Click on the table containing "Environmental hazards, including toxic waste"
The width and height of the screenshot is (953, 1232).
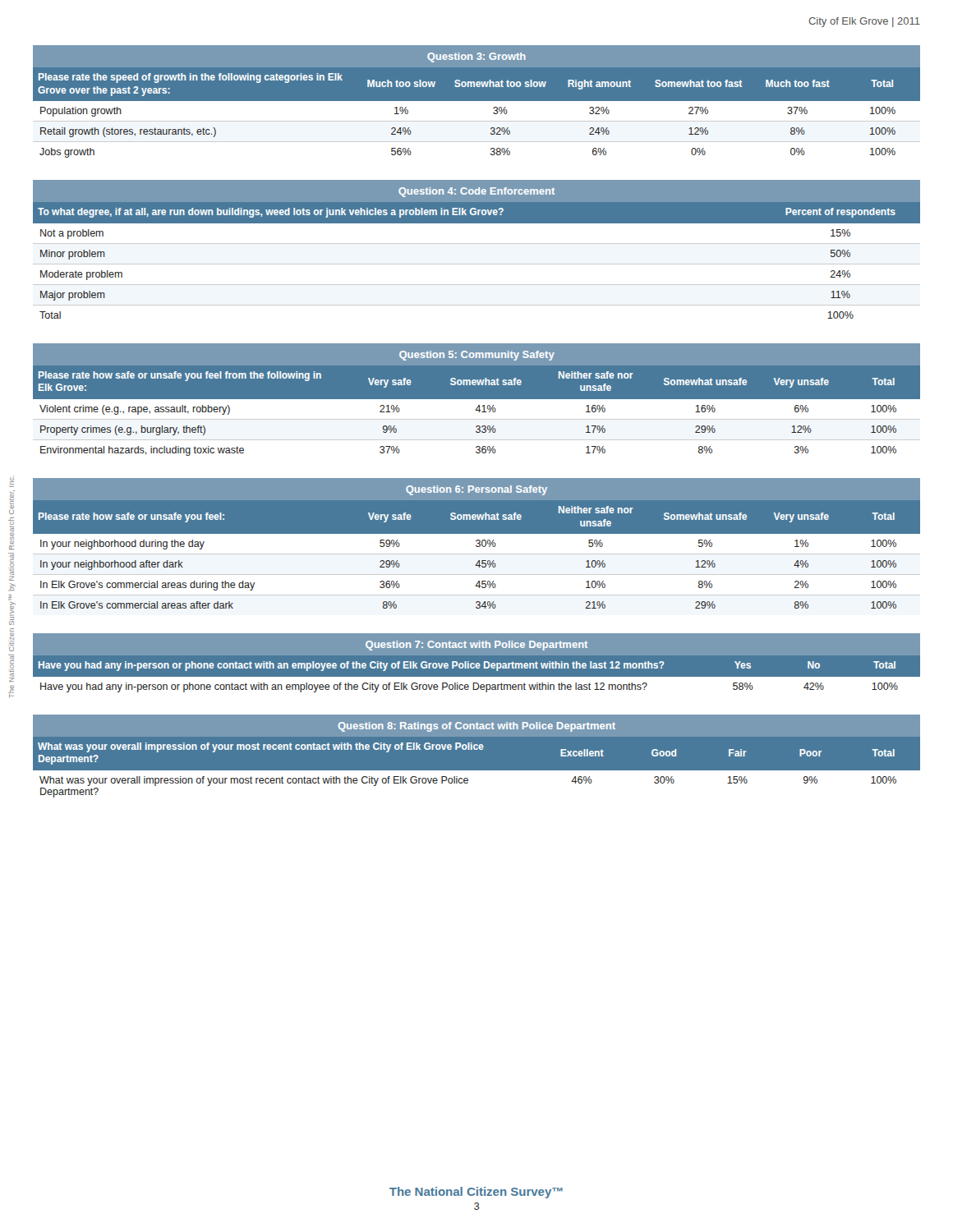point(476,402)
